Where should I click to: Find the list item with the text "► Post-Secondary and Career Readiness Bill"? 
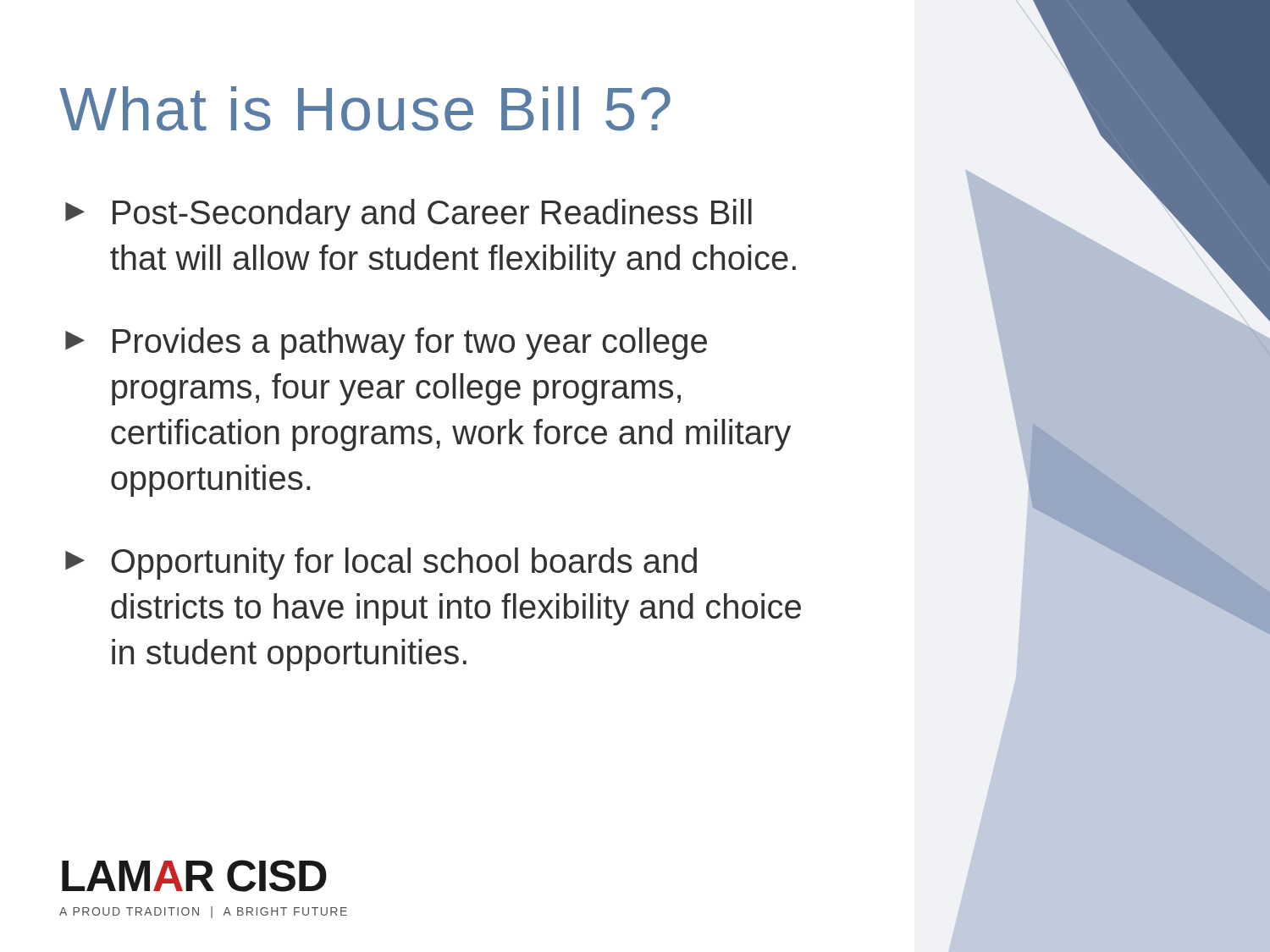tap(436, 235)
